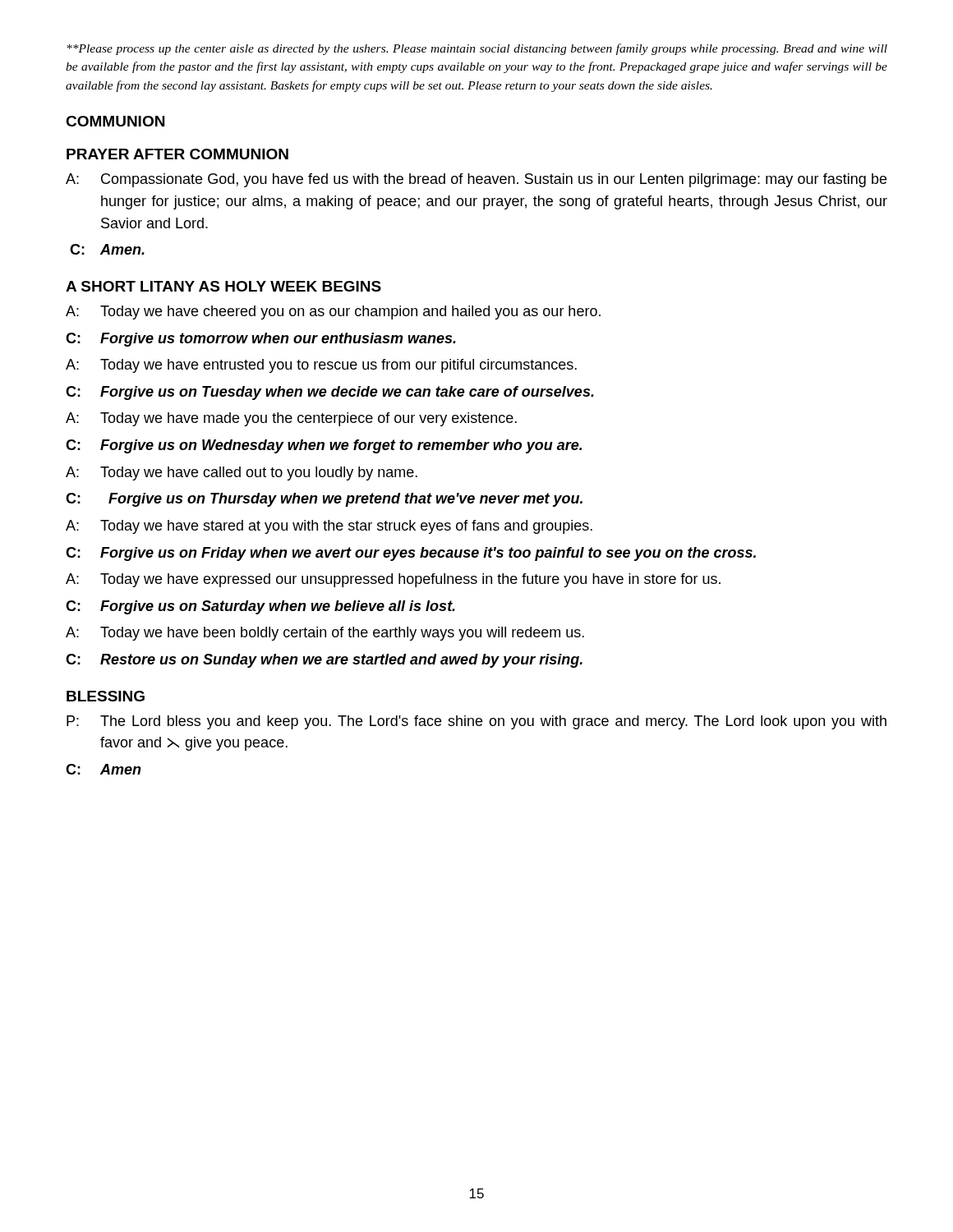The image size is (953, 1232).
Task: Where is the passage that starts "A: Today we have been"?
Action: pos(325,633)
